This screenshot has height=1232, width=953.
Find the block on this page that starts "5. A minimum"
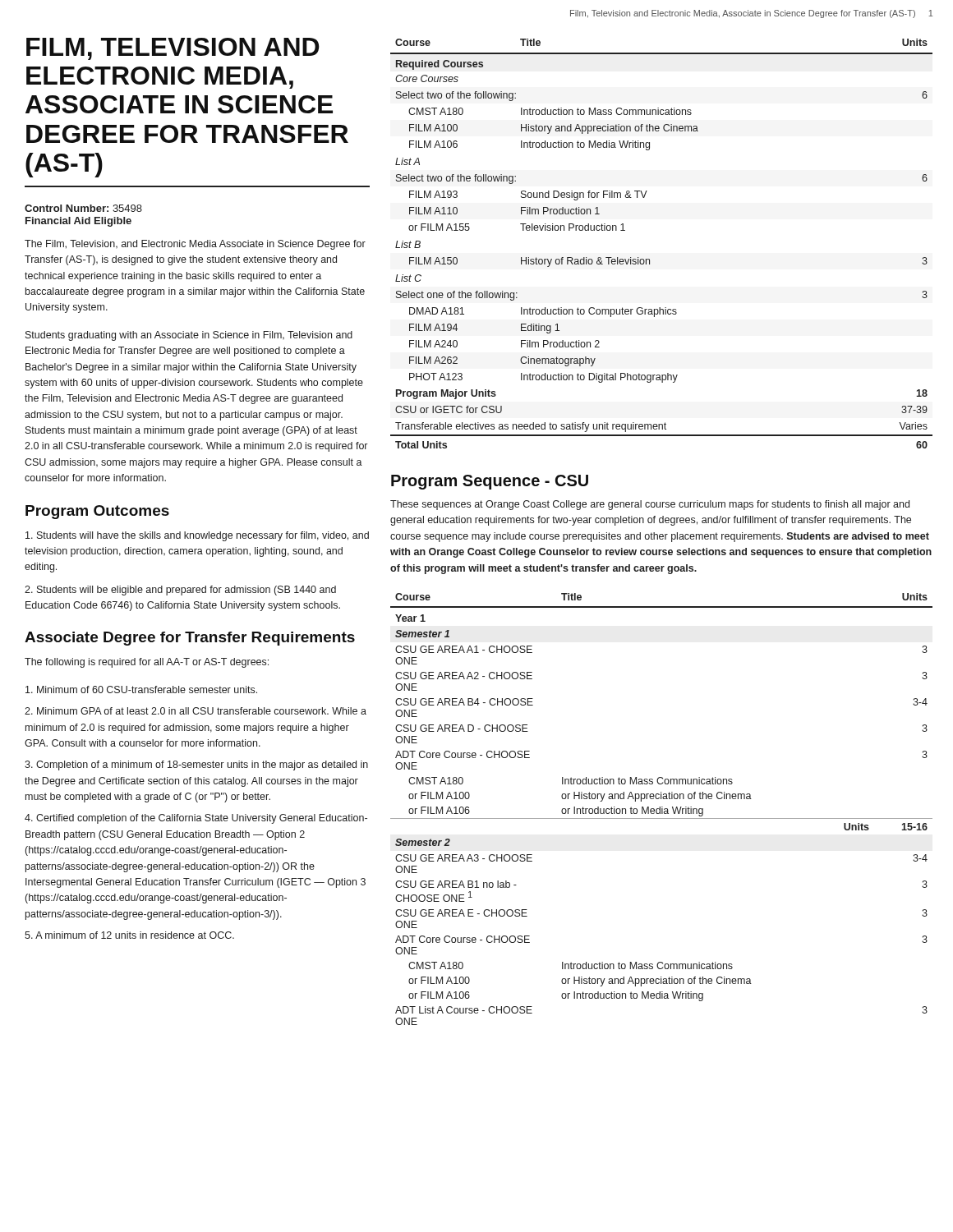click(130, 936)
